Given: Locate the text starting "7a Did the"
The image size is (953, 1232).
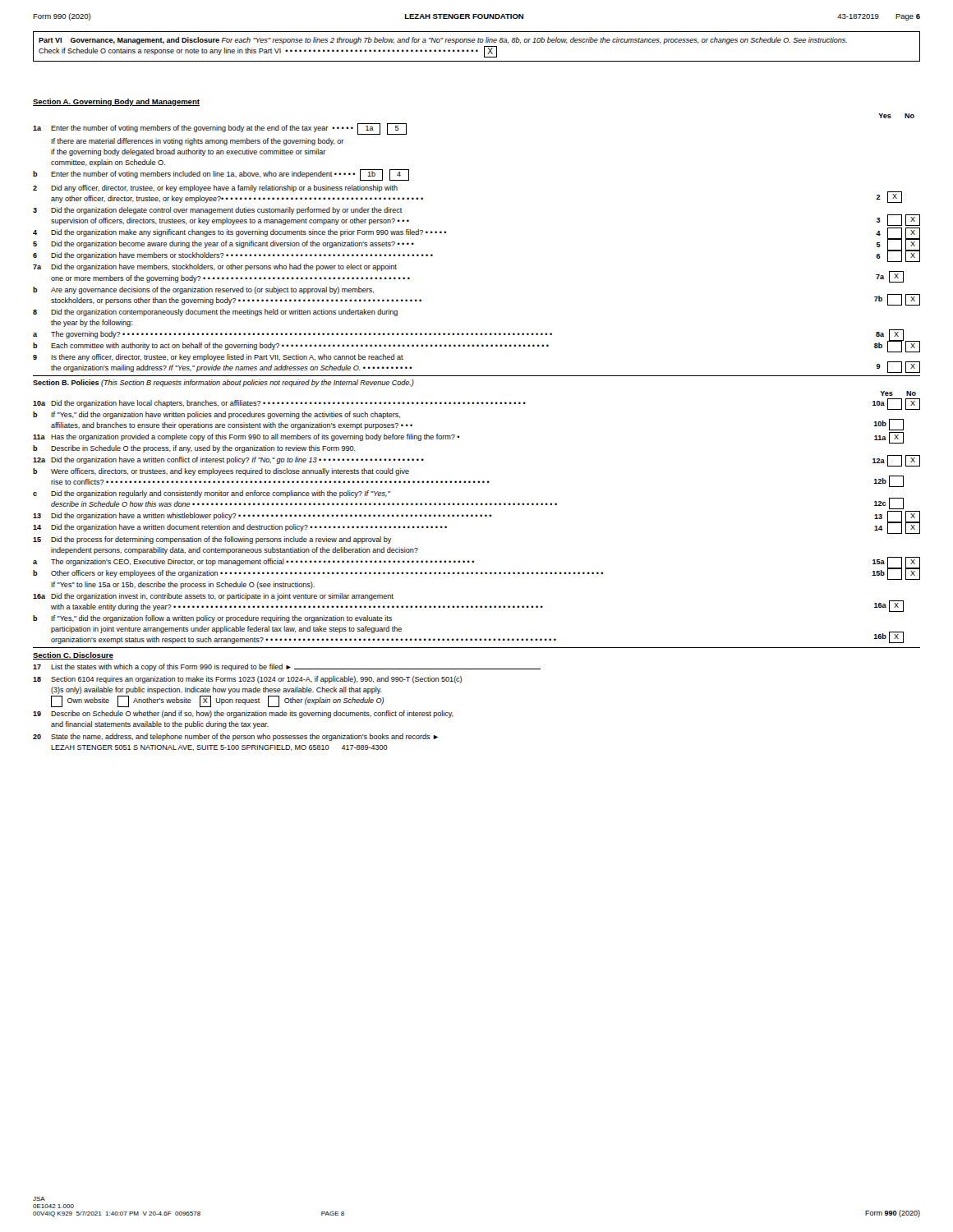Looking at the screenshot, I should click(x=221, y=269).
